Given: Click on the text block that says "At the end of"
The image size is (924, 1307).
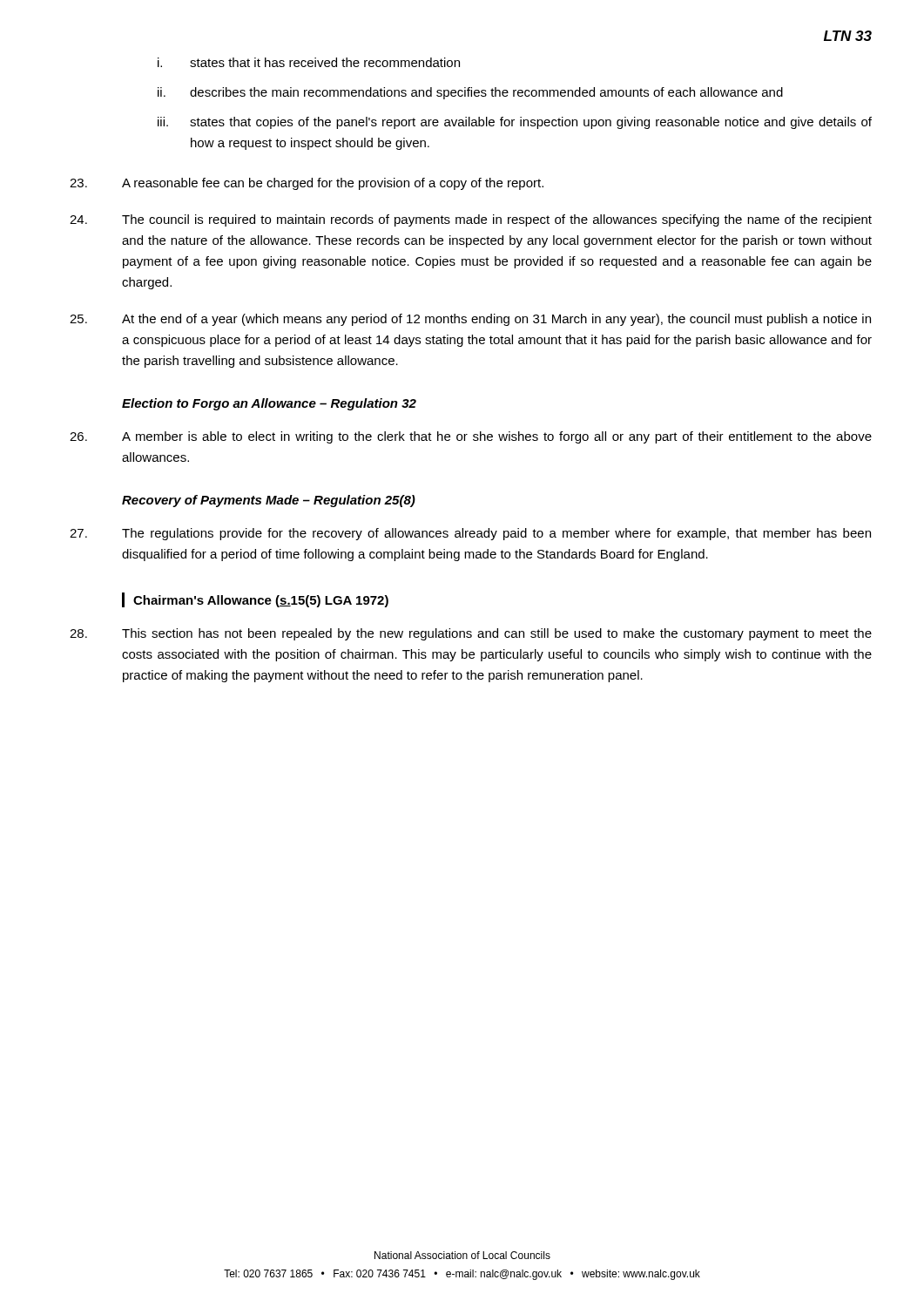Looking at the screenshot, I should pos(471,340).
